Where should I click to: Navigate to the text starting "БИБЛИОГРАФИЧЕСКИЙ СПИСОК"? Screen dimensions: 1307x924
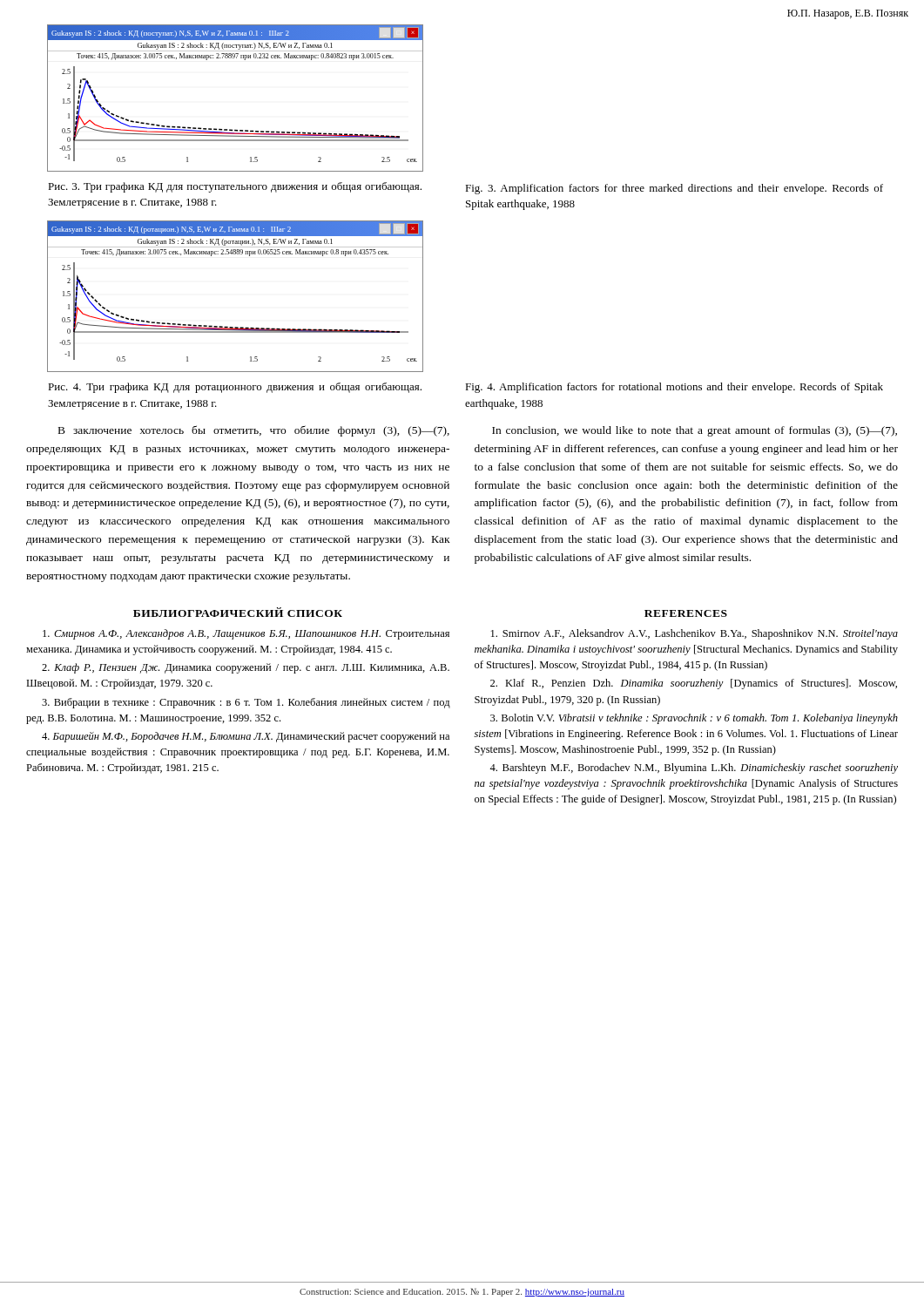tap(238, 613)
